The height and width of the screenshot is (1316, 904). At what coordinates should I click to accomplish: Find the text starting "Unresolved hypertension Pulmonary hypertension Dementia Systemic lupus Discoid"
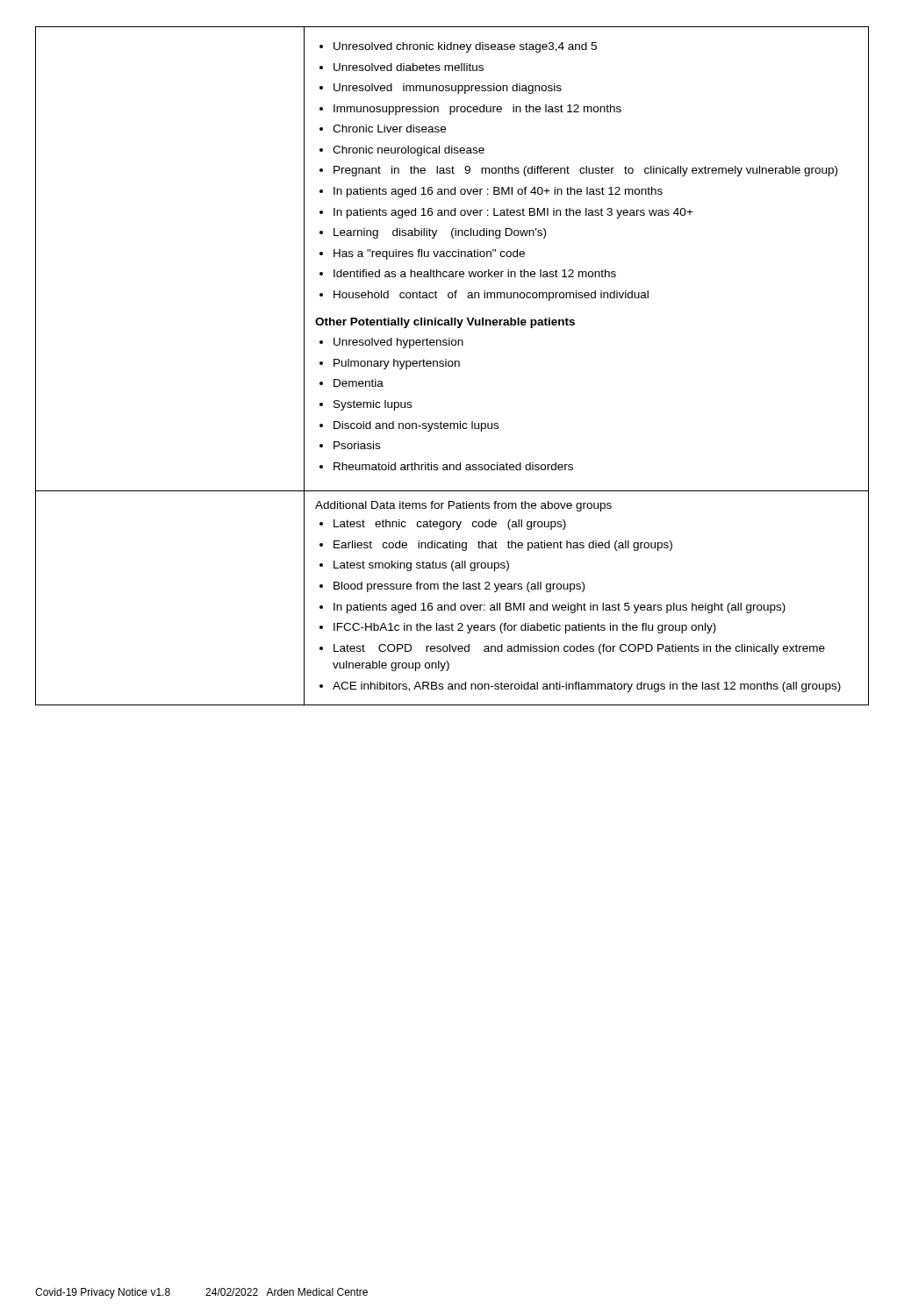point(391,343)
